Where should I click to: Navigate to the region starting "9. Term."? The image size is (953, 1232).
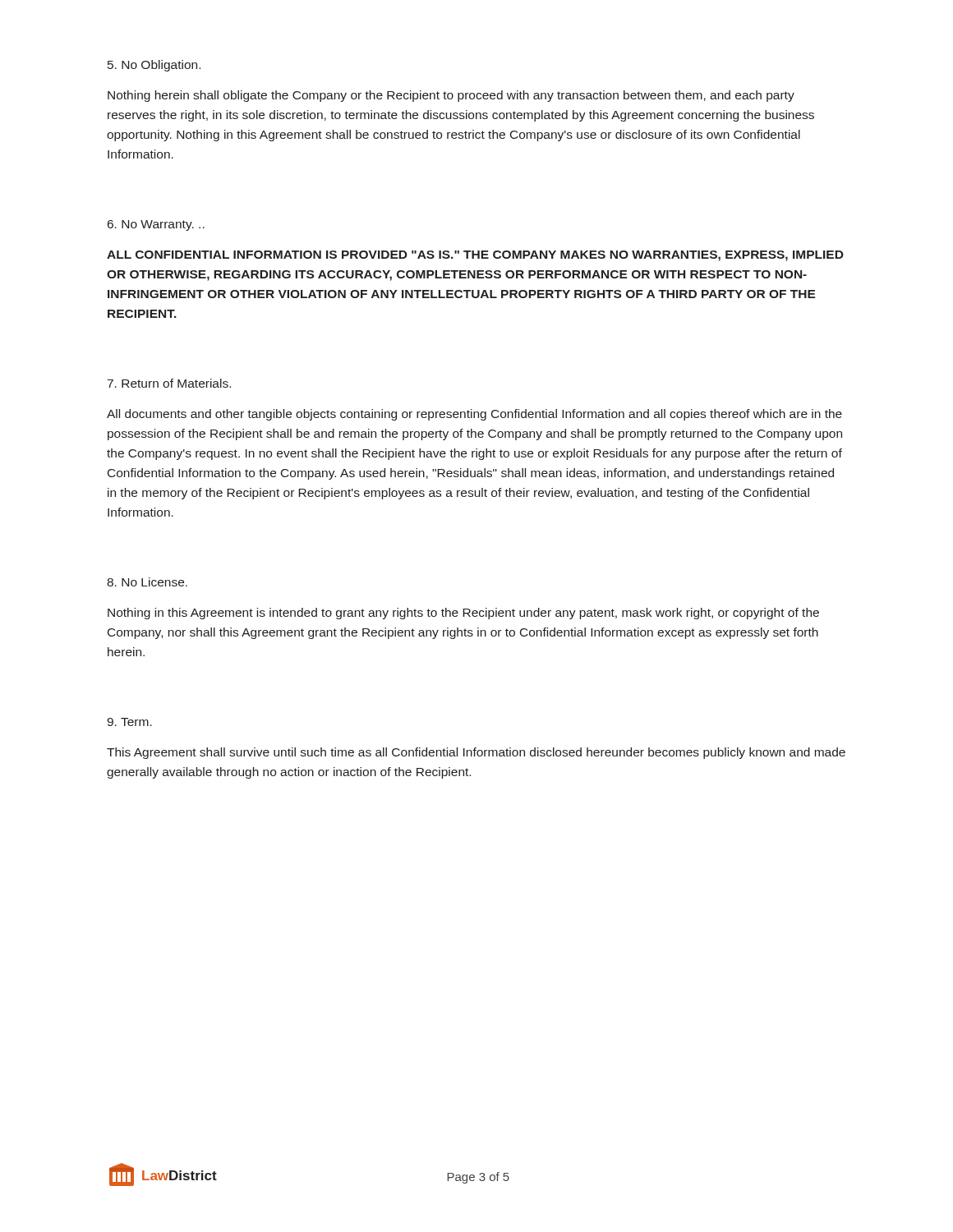pos(130,722)
